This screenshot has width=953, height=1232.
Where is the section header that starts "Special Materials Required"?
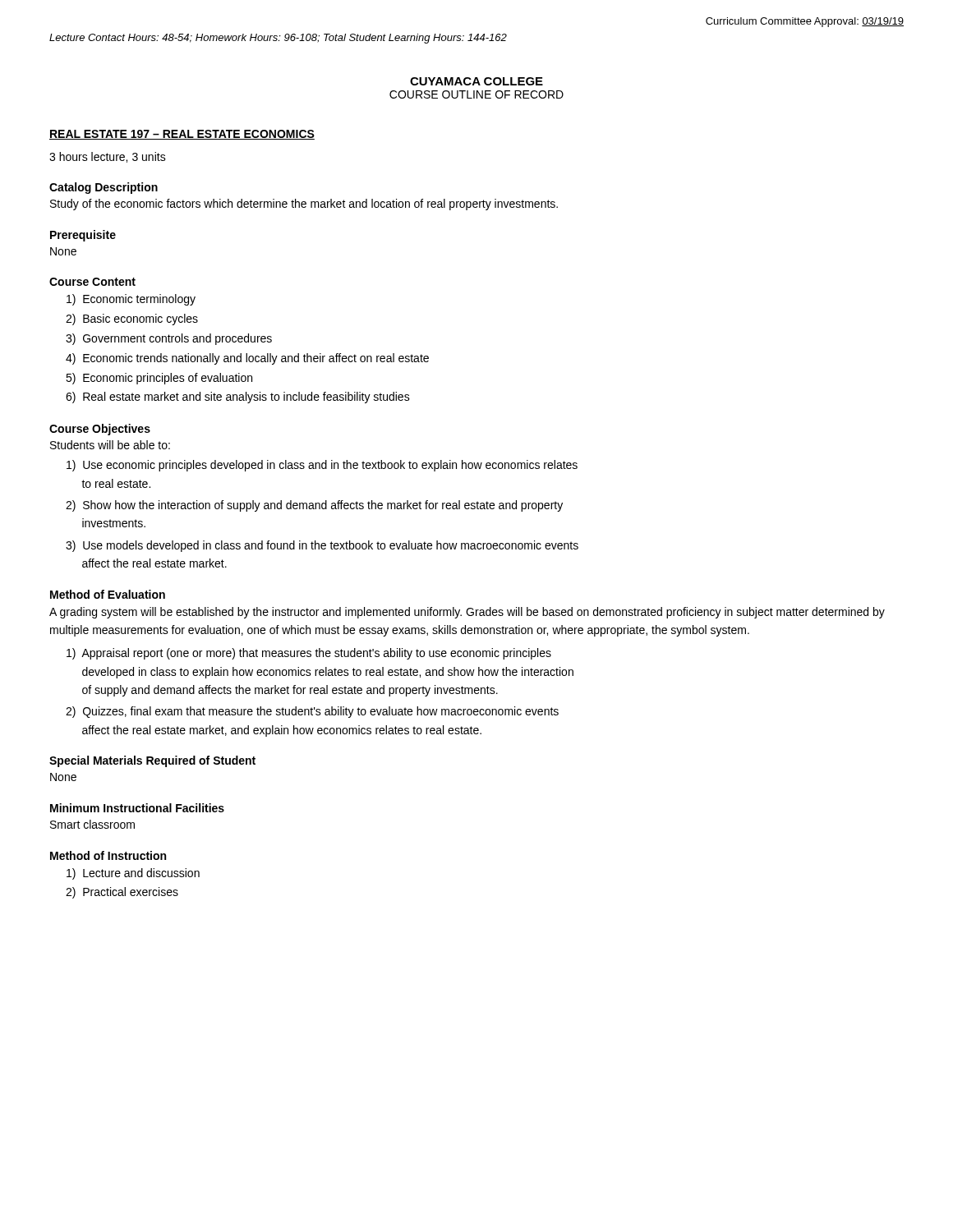[x=152, y=761]
